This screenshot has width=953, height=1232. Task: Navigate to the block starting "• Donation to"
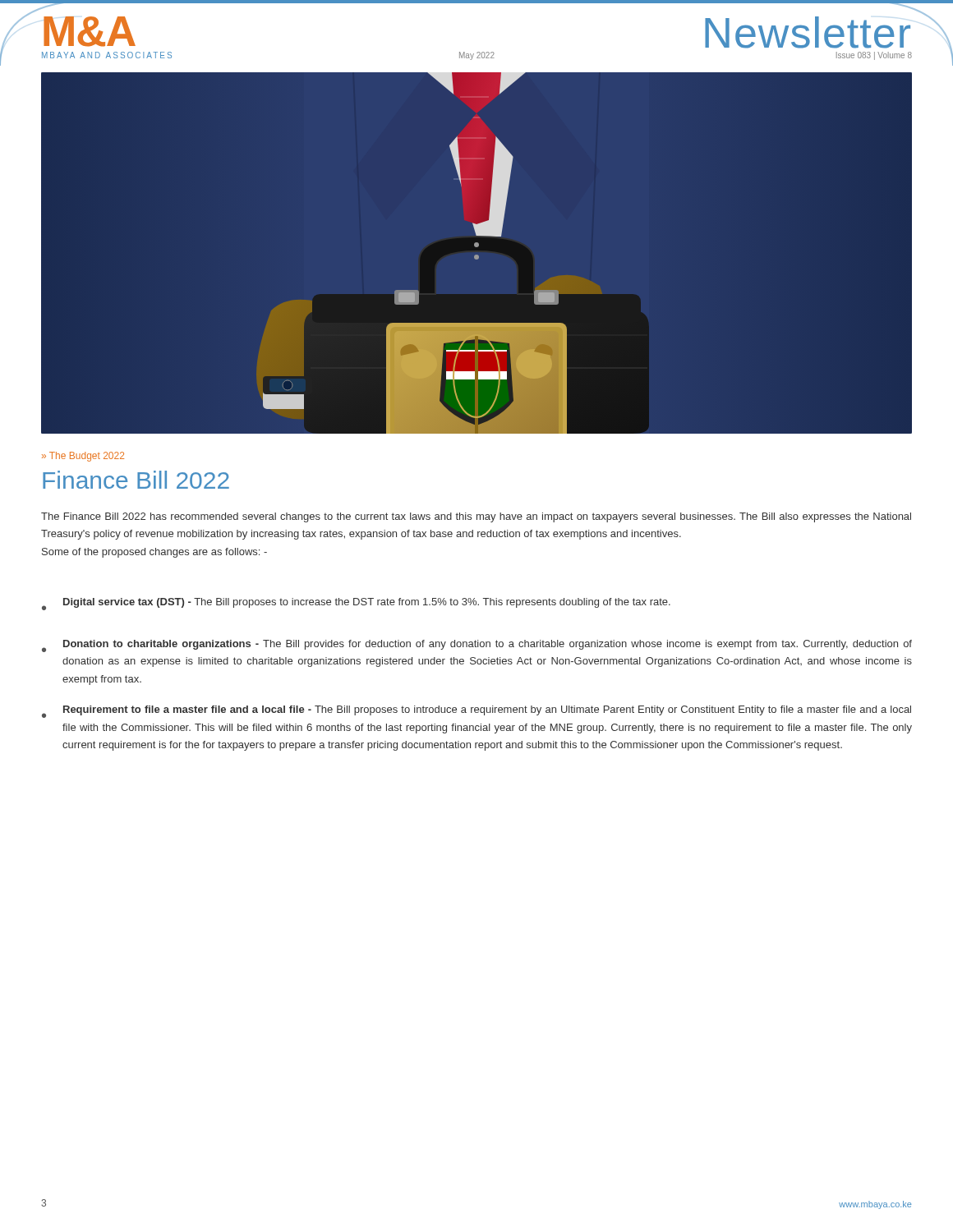pyautogui.click(x=476, y=661)
